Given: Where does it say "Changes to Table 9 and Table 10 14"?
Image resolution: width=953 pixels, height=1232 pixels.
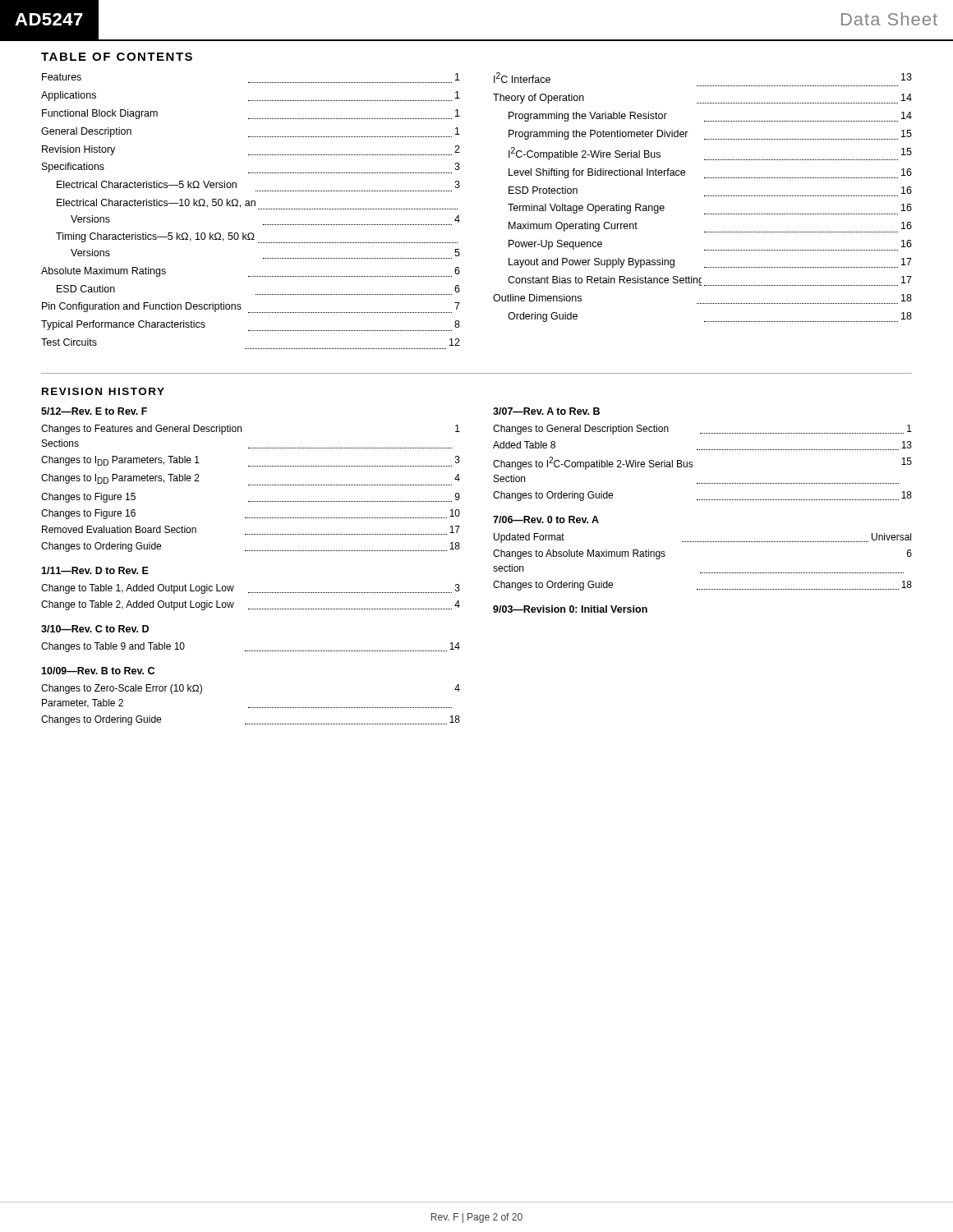Looking at the screenshot, I should point(251,646).
